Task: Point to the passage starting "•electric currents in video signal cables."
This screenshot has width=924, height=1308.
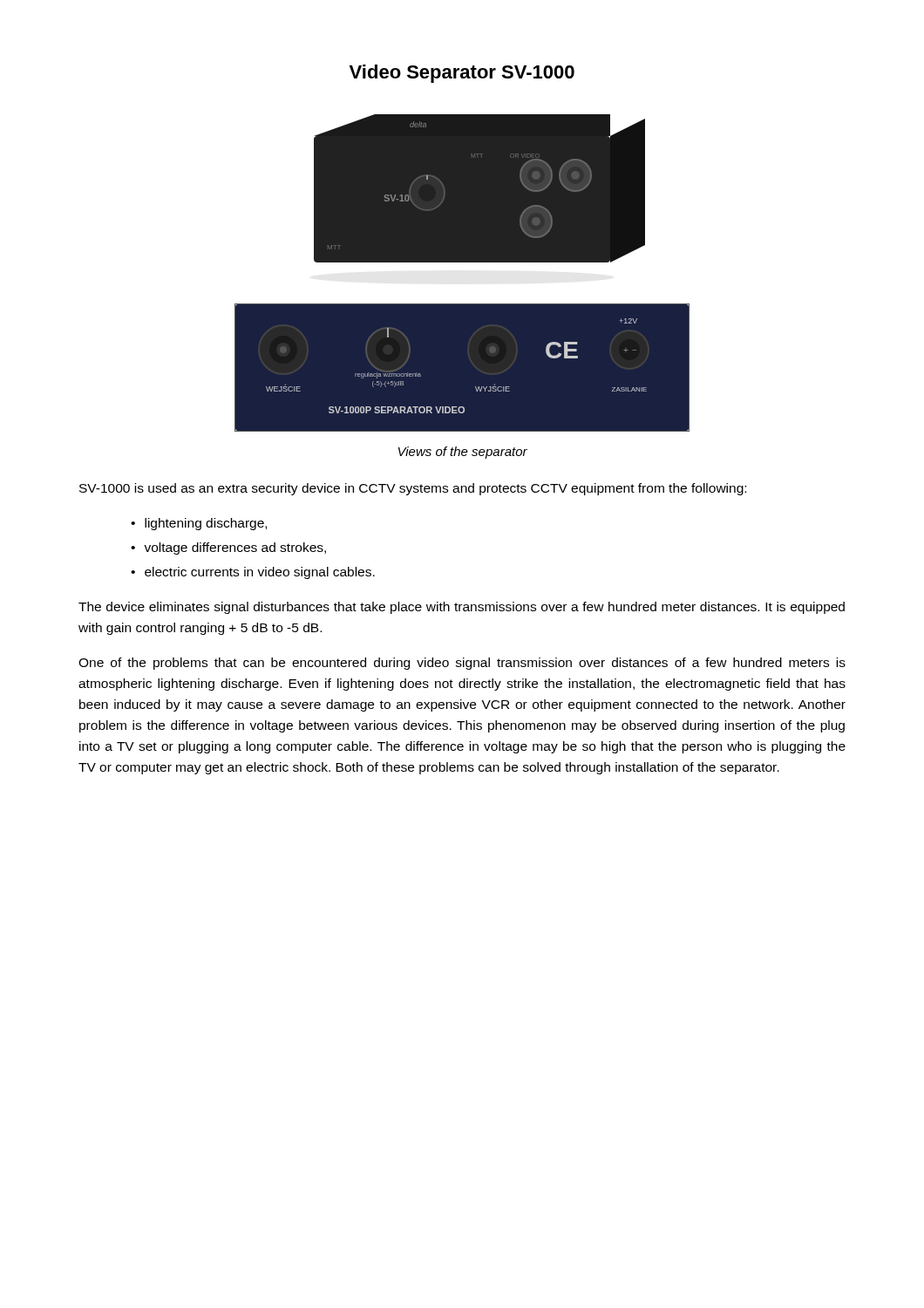Action: pyautogui.click(x=253, y=572)
